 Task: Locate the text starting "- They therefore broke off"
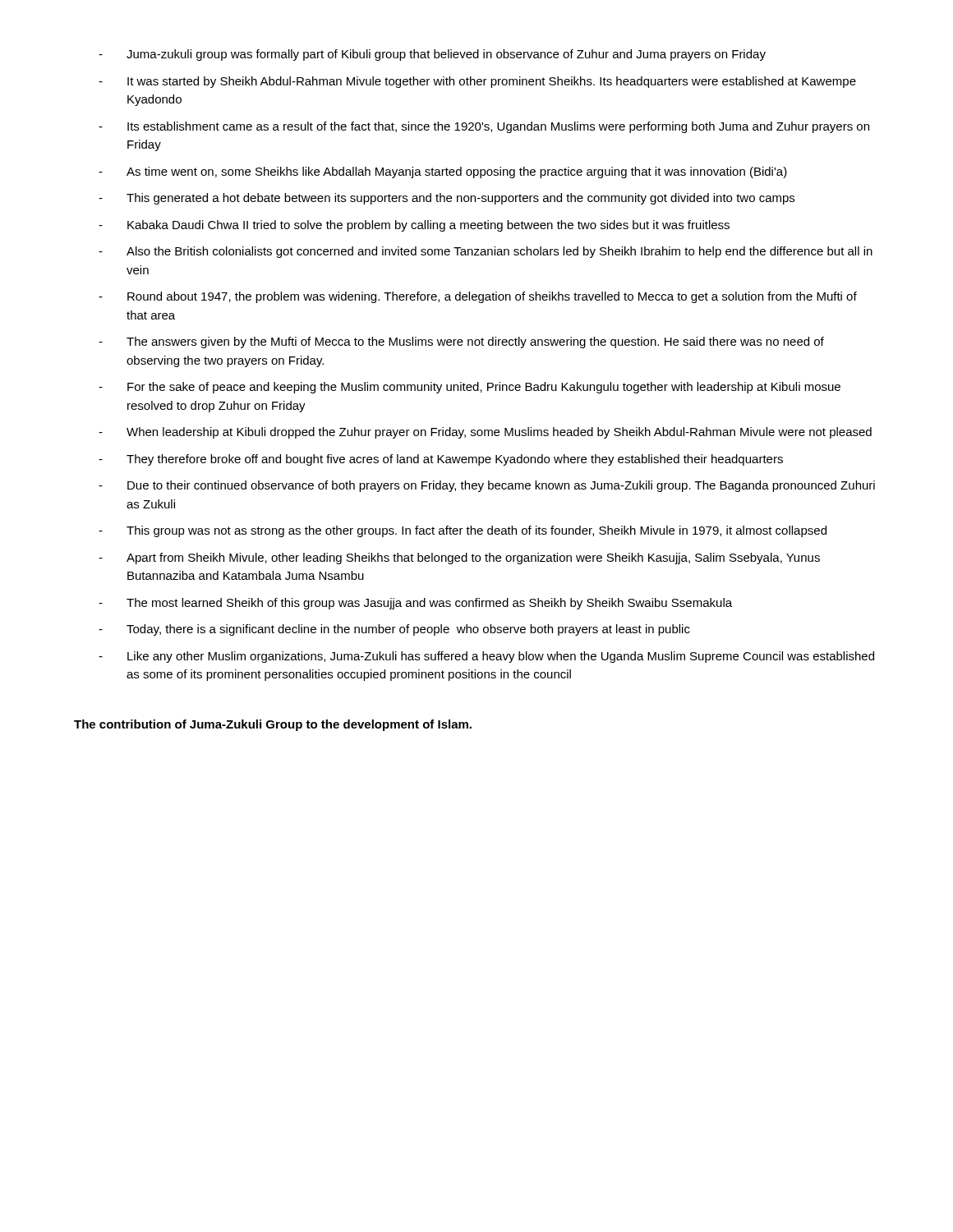(489, 459)
